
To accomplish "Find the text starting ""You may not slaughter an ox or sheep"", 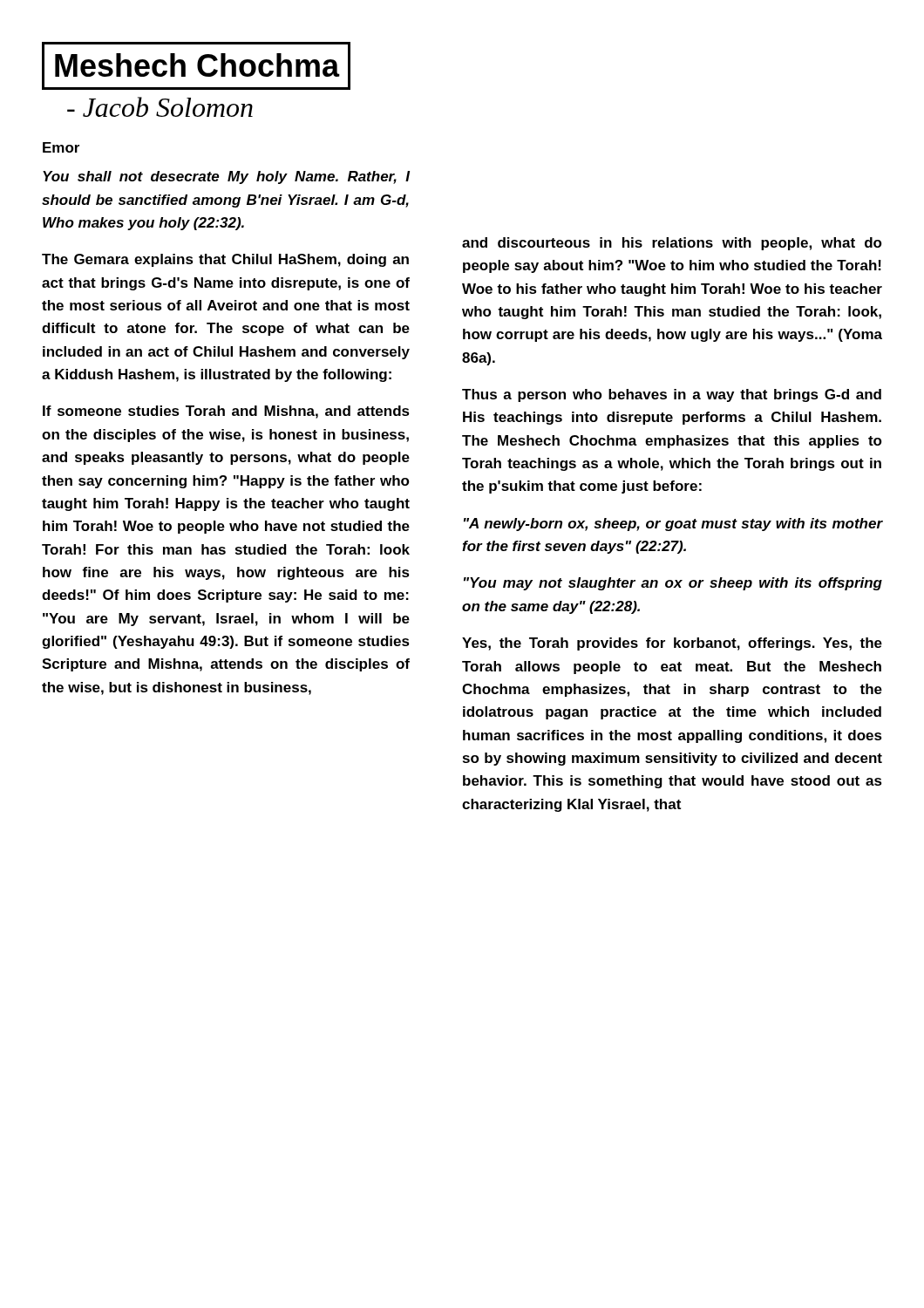I will tap(672, 595).
